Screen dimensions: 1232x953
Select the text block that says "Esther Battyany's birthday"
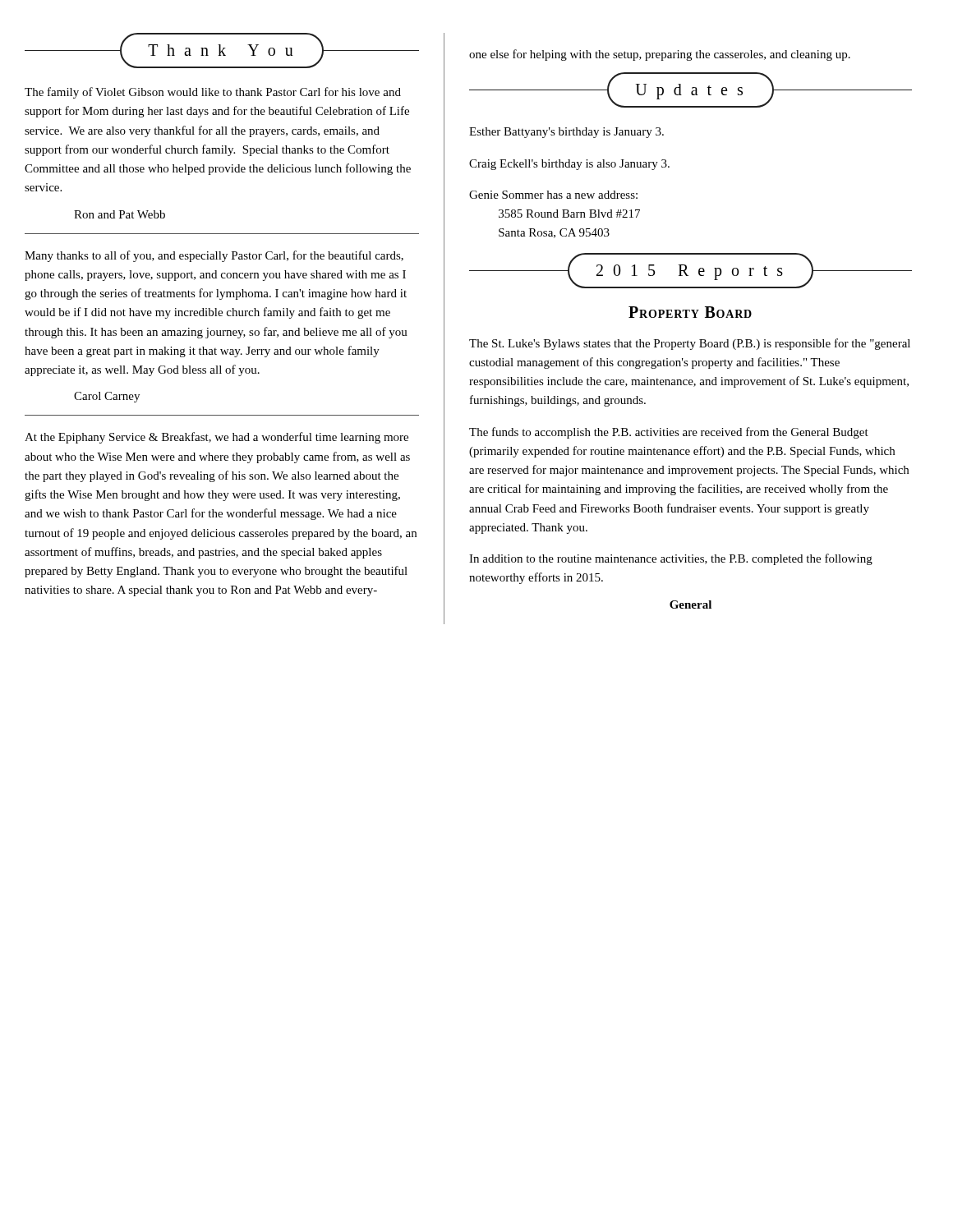(566, 133)
